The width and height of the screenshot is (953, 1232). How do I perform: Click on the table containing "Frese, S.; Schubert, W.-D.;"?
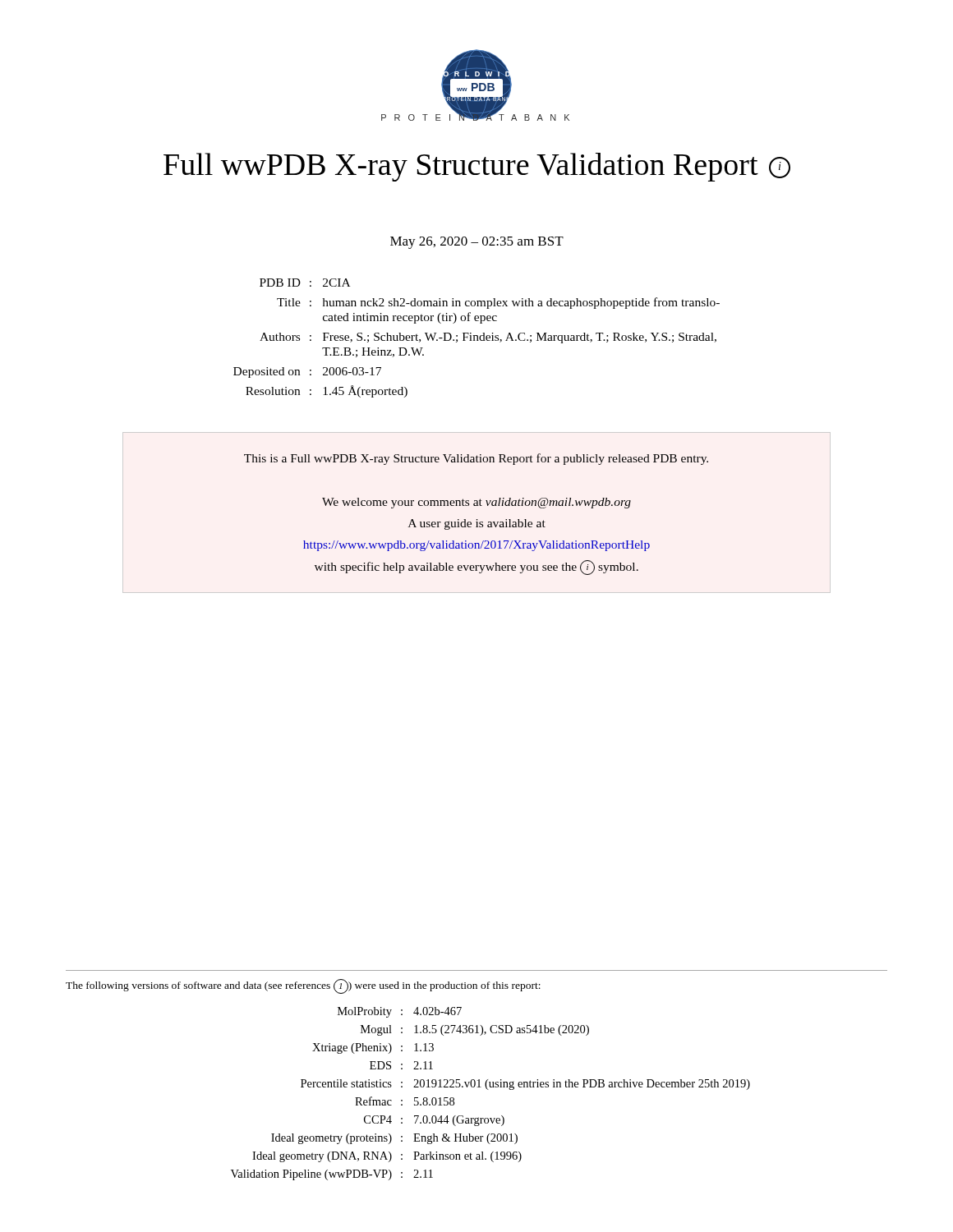(x=476, y=337)
